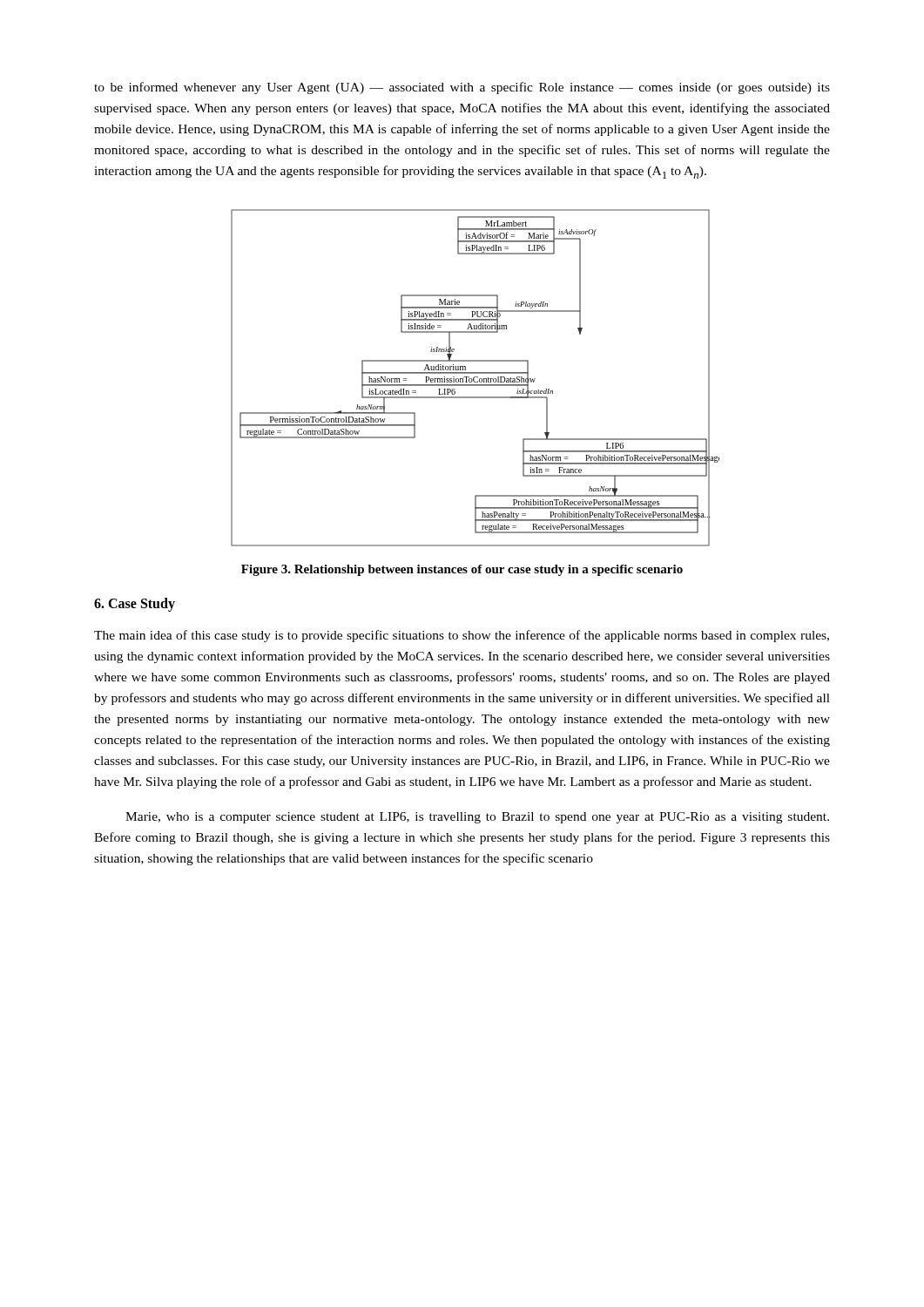Find the block on this page that starts "to be informed whenever any User Agent (UA)"
The image size is (924, 1307).
(462, 130)
